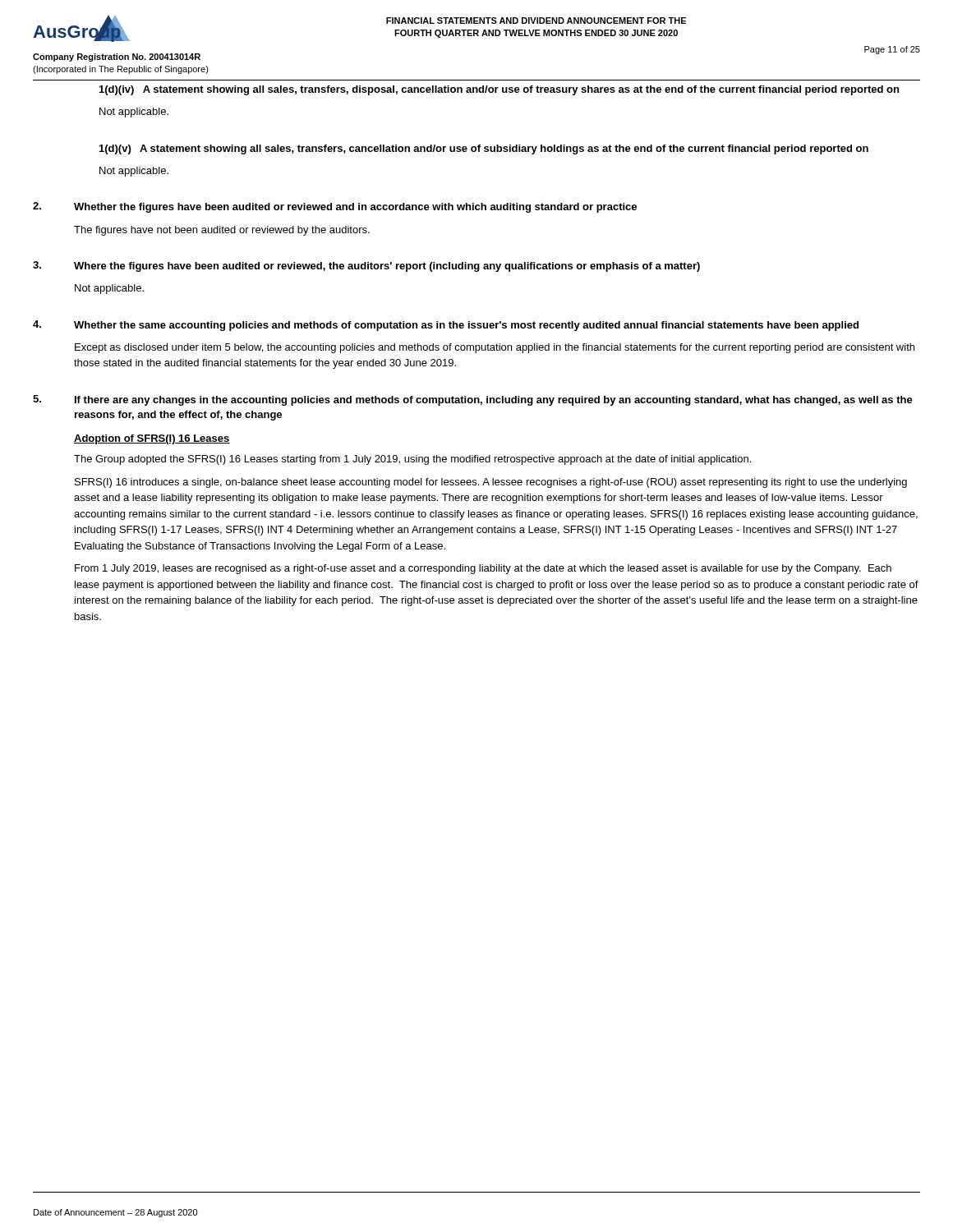Locate the region starting "1(d)(v) A statement showing all"
Image resolution: width=953 pixels, height=1232 pixels.
coord(509,149)
